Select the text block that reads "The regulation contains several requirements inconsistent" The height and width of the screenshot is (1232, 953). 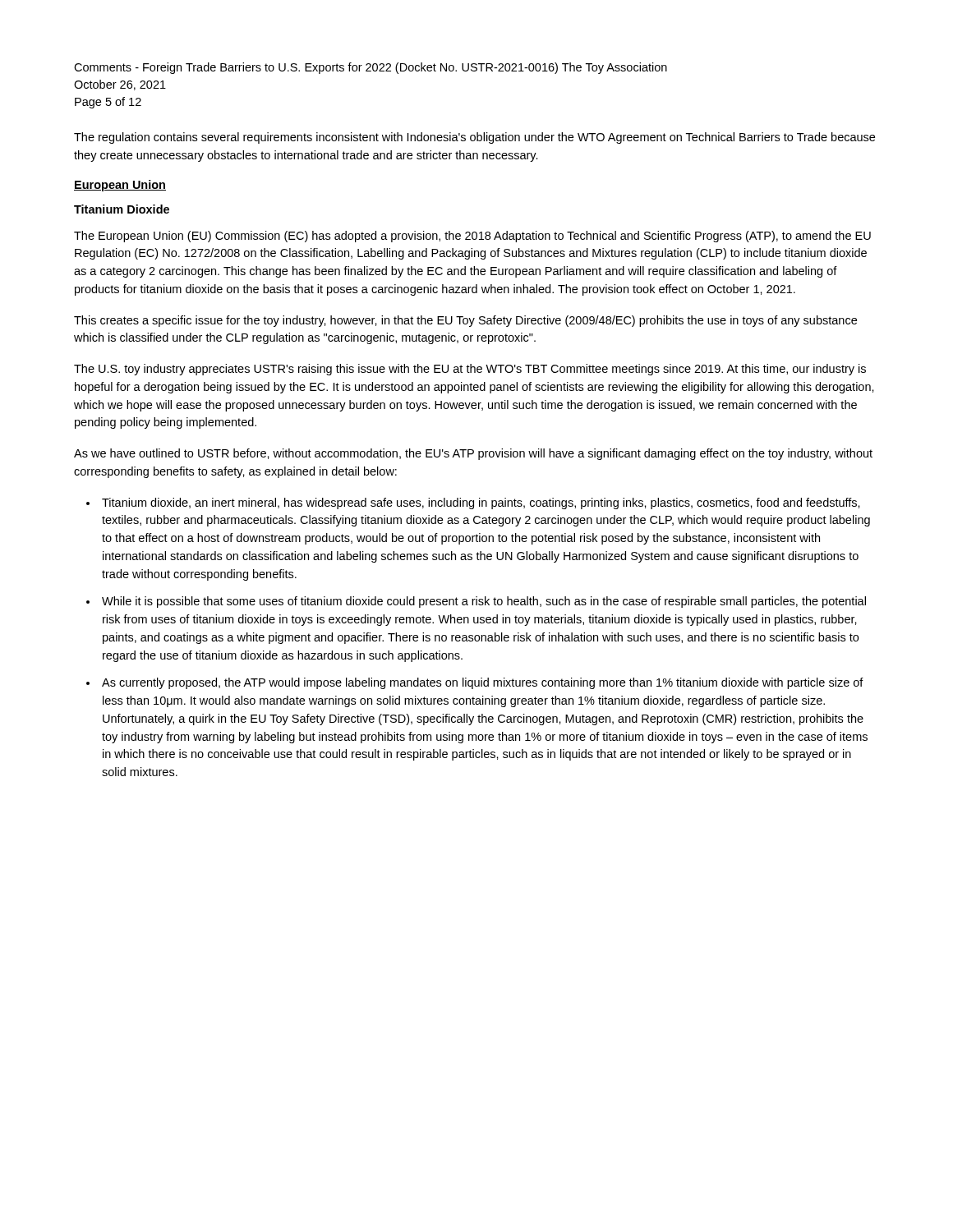[x=475, y=146]
